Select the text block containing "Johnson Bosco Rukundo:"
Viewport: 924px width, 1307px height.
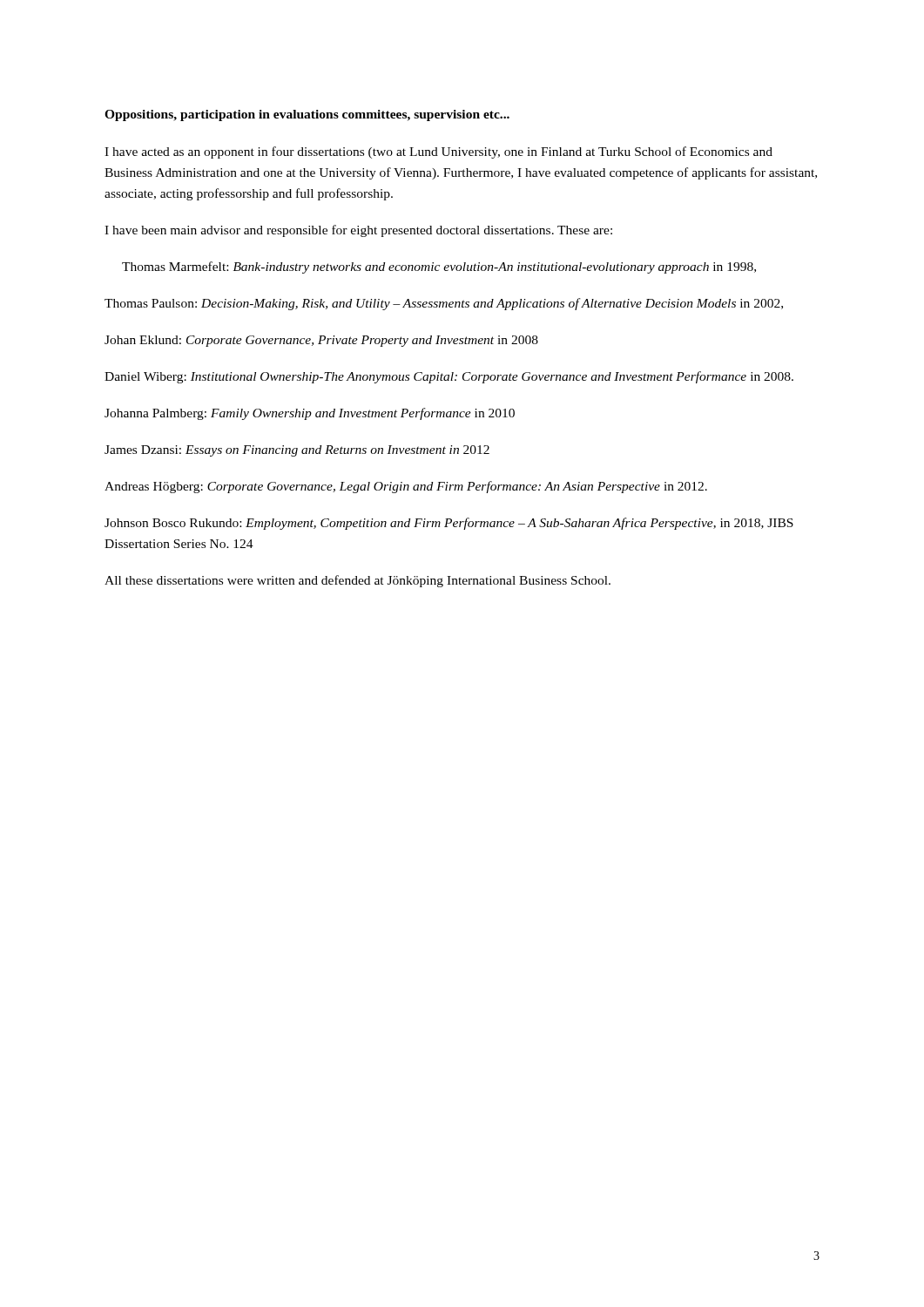coord(449,533)
